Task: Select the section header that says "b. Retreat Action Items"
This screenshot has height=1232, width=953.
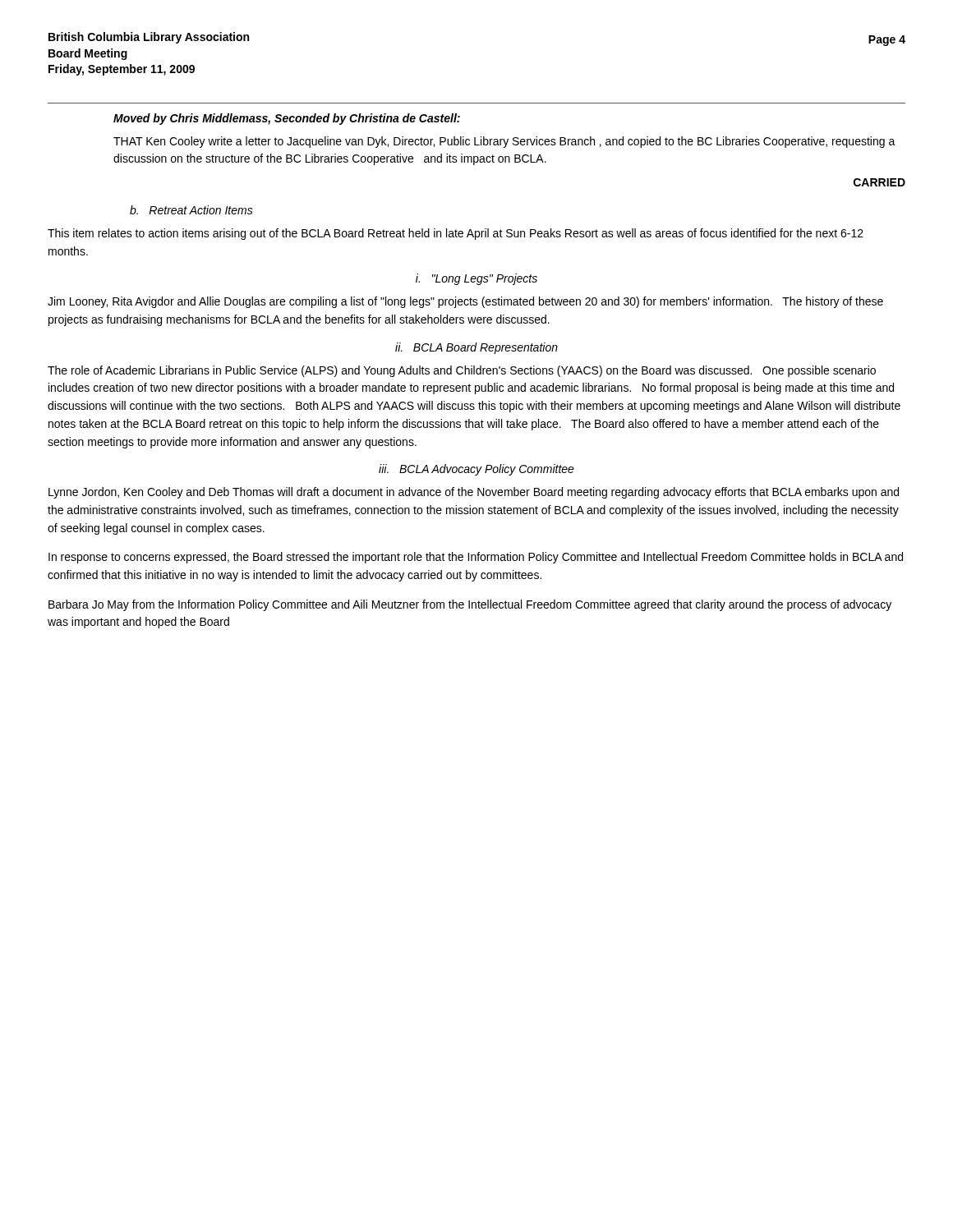Action: [191, 210]
